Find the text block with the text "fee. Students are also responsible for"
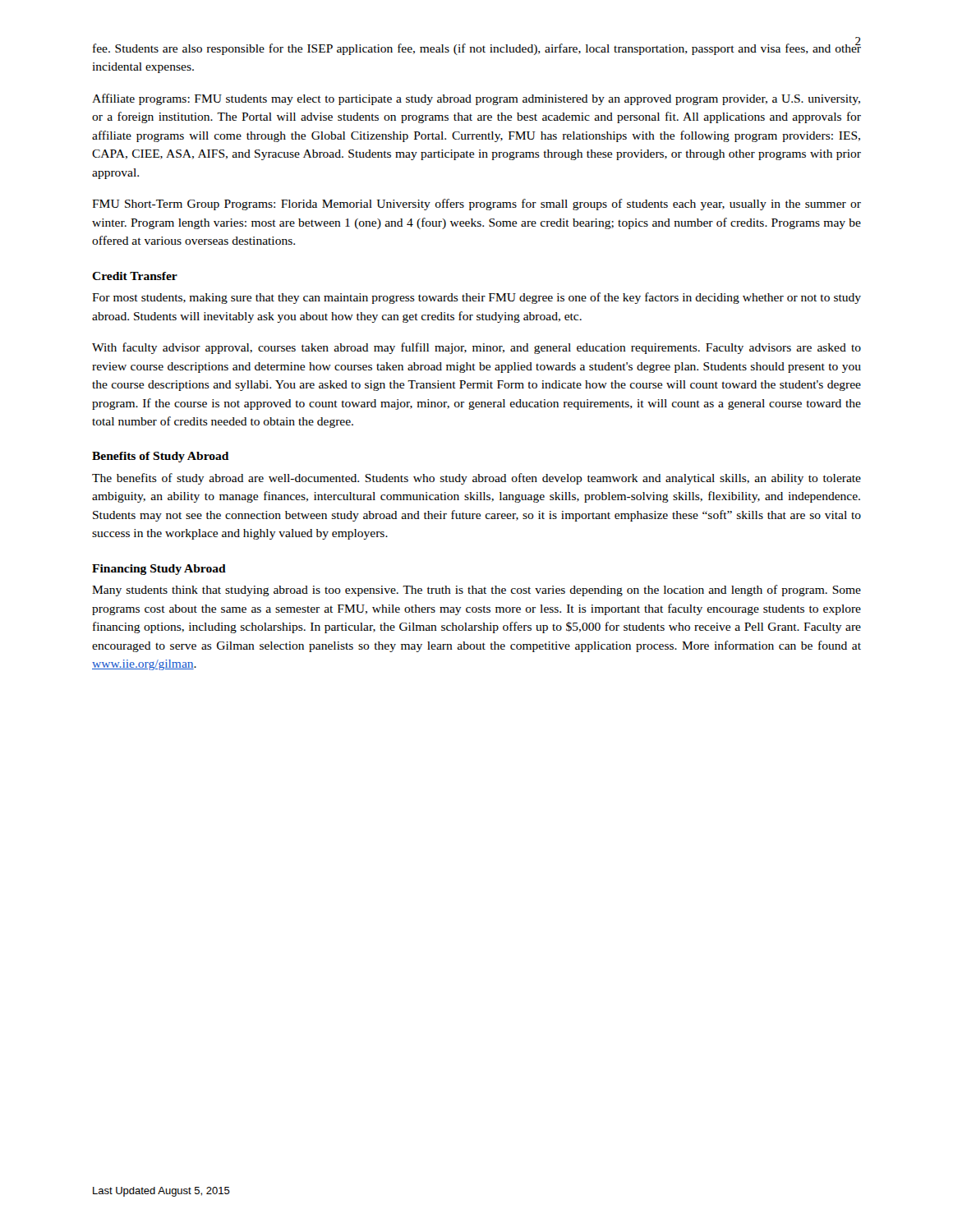Screen dimensions: 1232x953 [476, 57]
